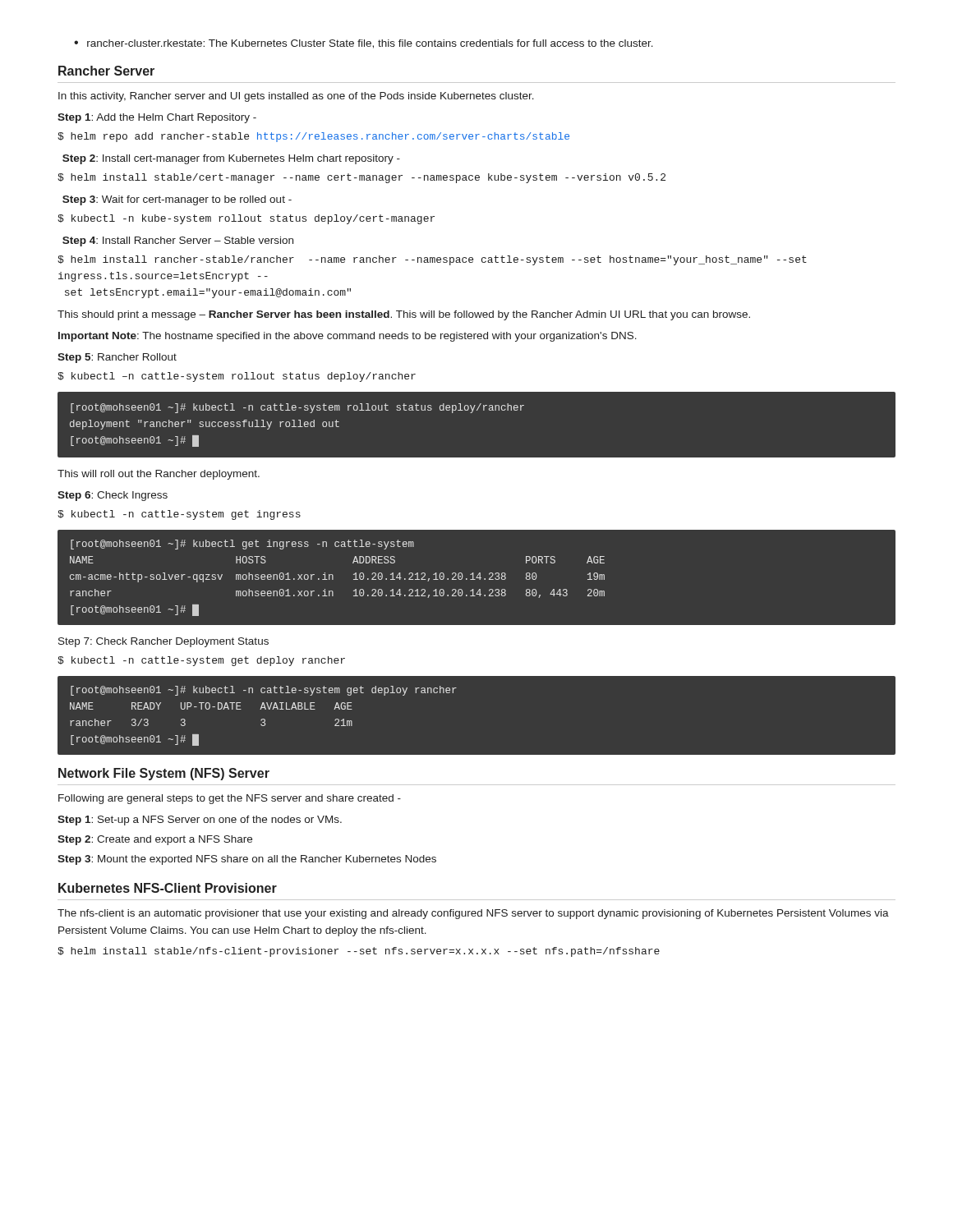This screenshot has height=1232, width=953.
Task: Find the block on this page that starts "$ helm repo add"
Action: pyautogui.click(x=476, y=137)
